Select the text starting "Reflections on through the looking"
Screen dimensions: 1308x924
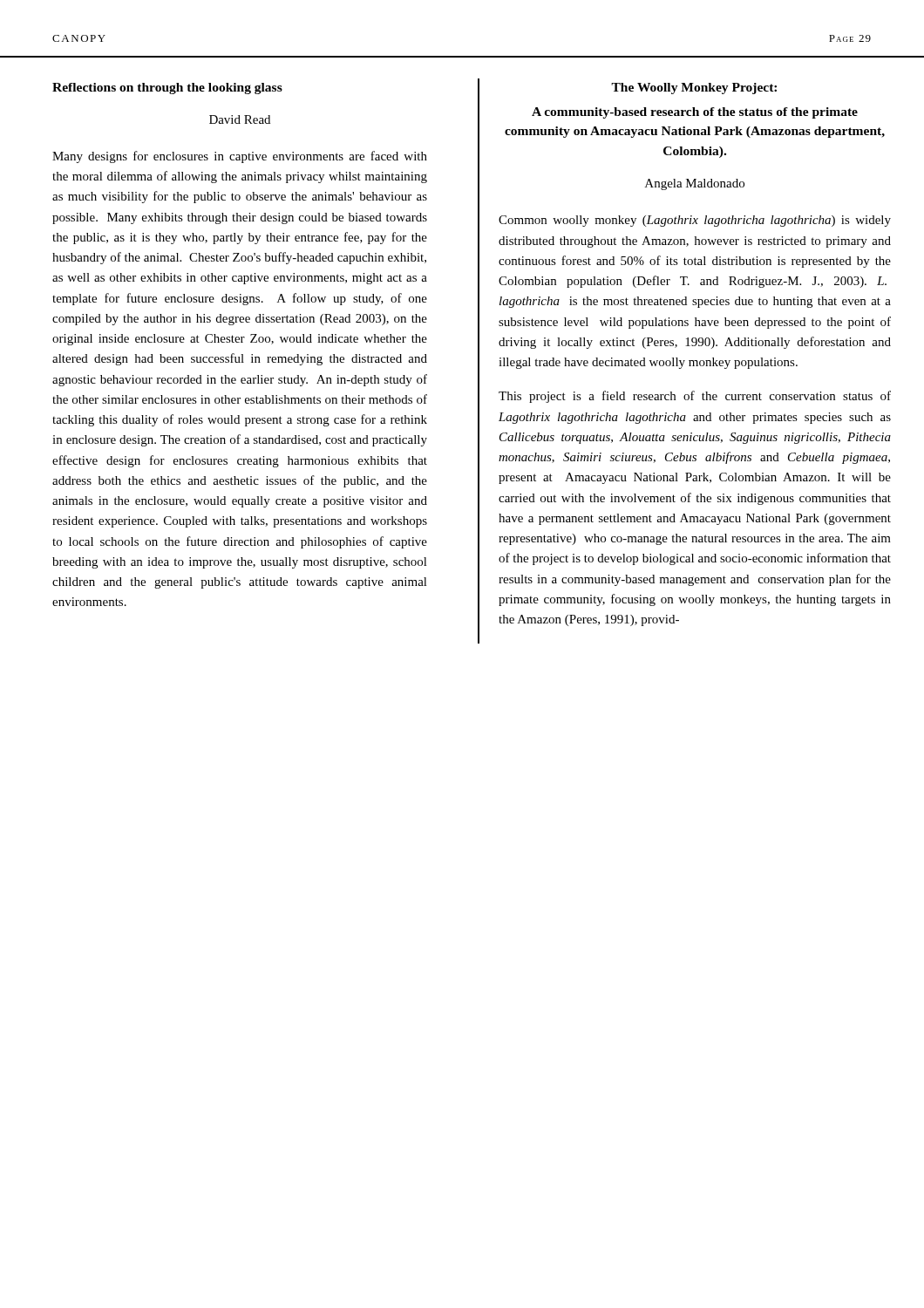167,87
